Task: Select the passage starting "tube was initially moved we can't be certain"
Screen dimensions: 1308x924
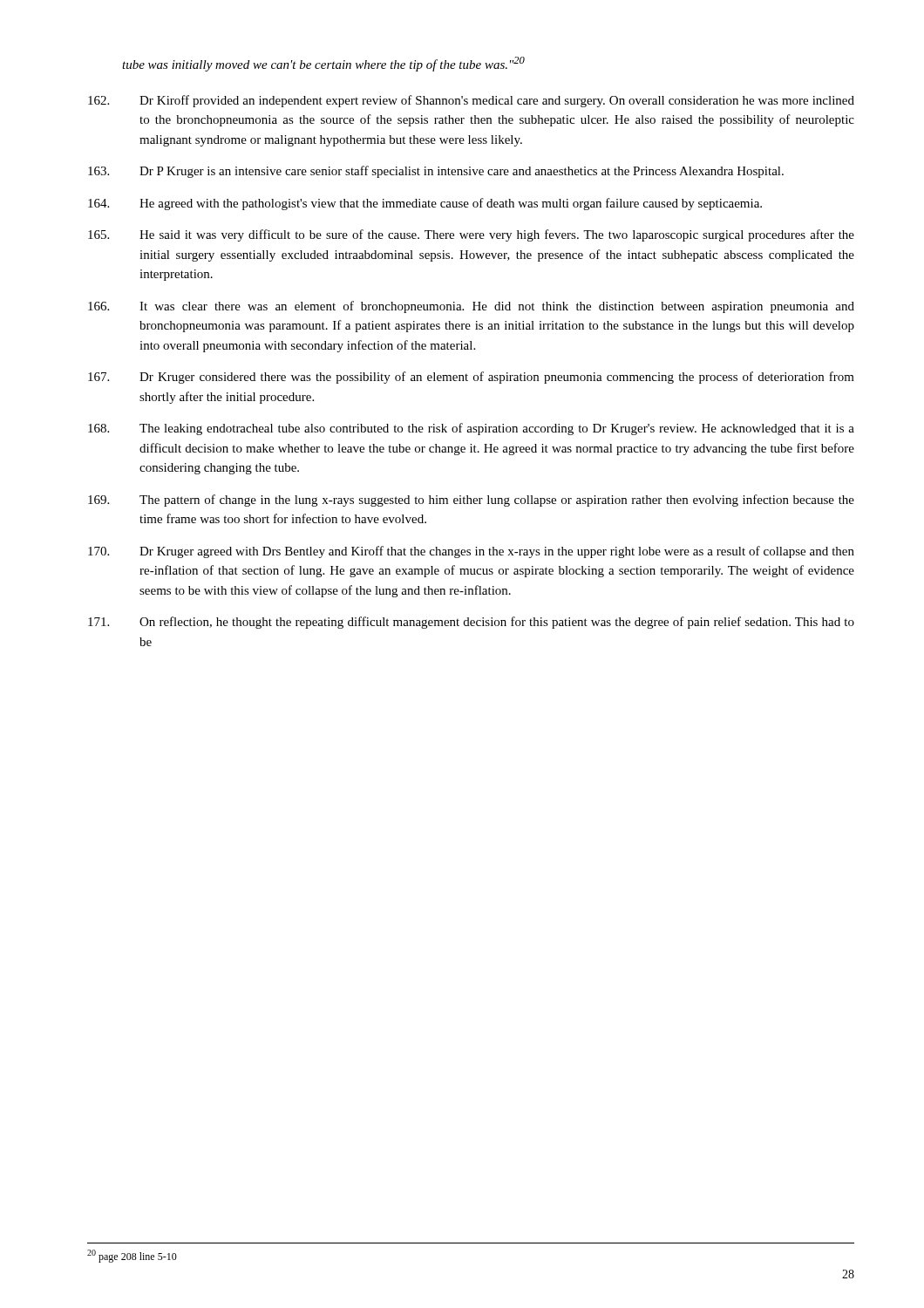Action: (323, 63)
